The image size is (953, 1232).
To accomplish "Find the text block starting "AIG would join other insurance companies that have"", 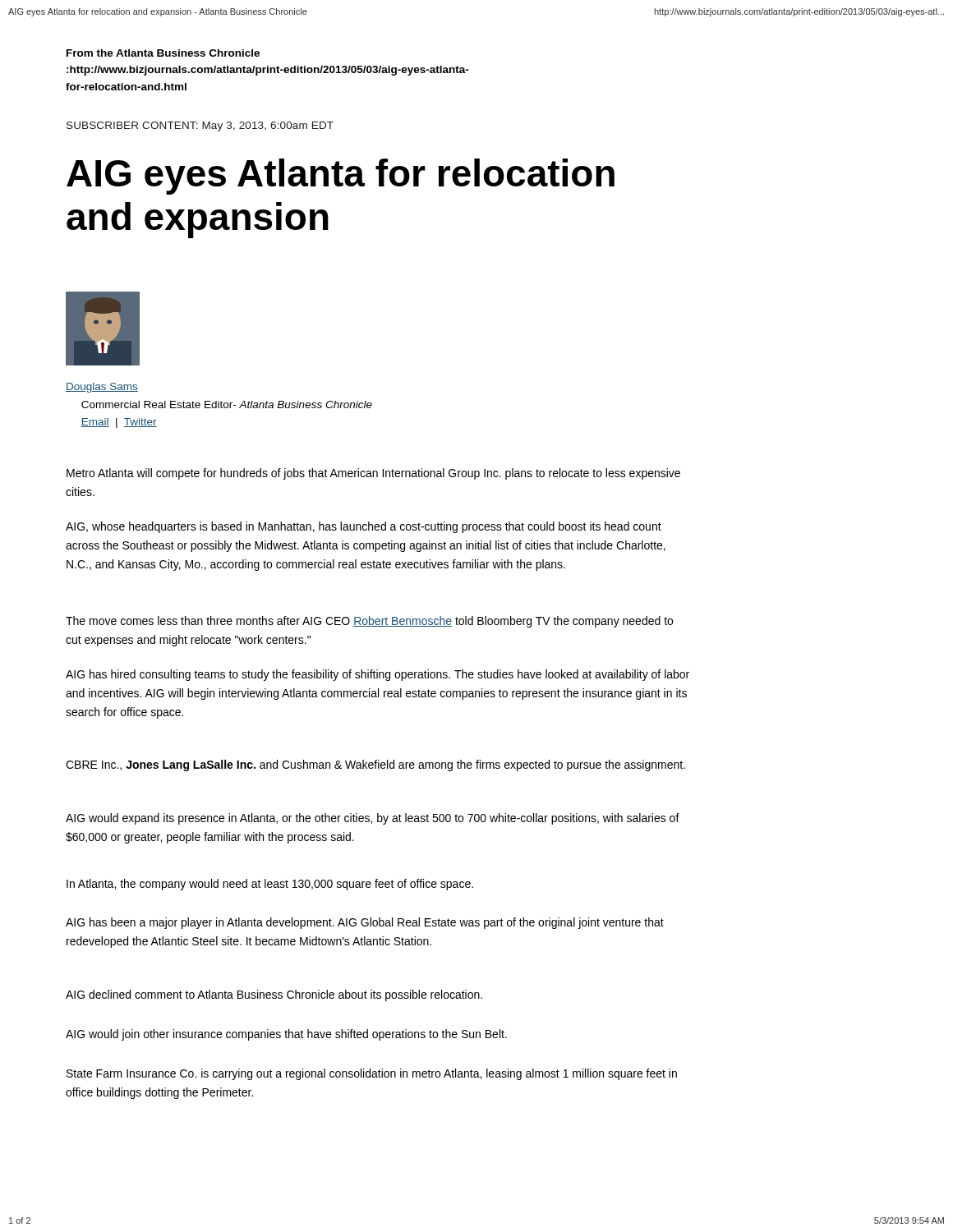I will (x=287, y=1034).
